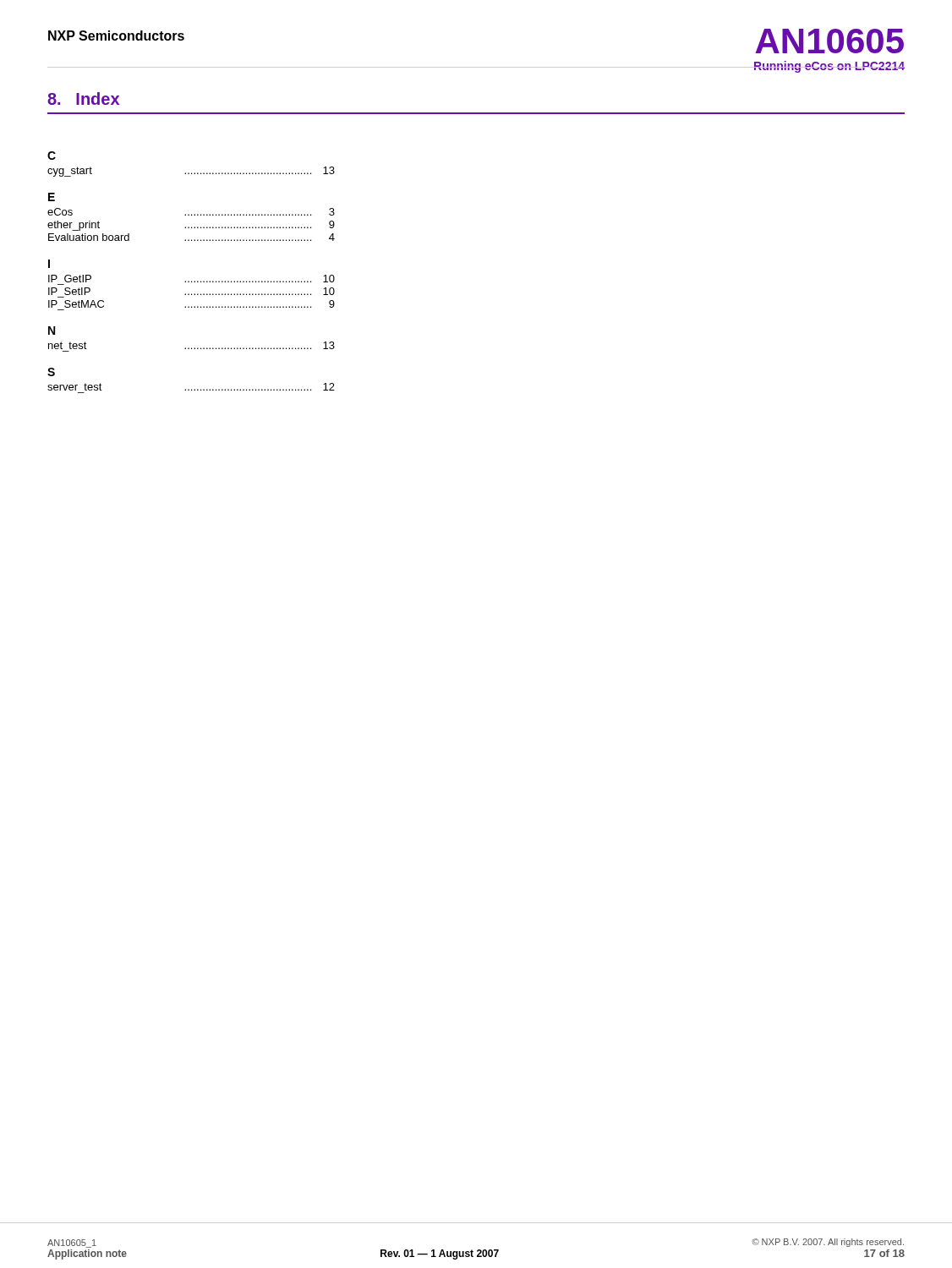Click on the passage starting "N net_test"
Screen dimensions: 1268x952
pos(208,338)
